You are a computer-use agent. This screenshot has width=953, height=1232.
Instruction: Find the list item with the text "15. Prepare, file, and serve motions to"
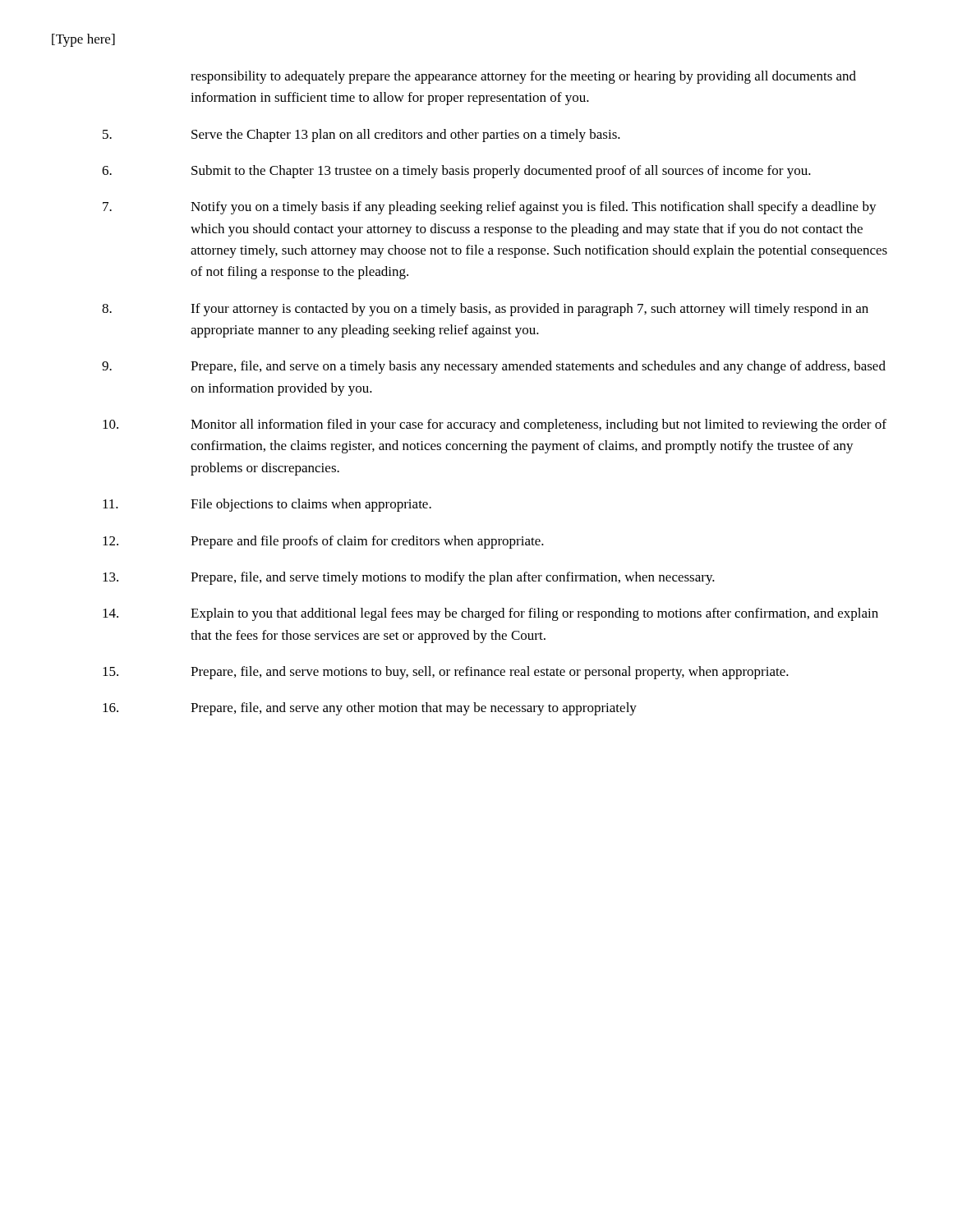(x=476, y=672)
